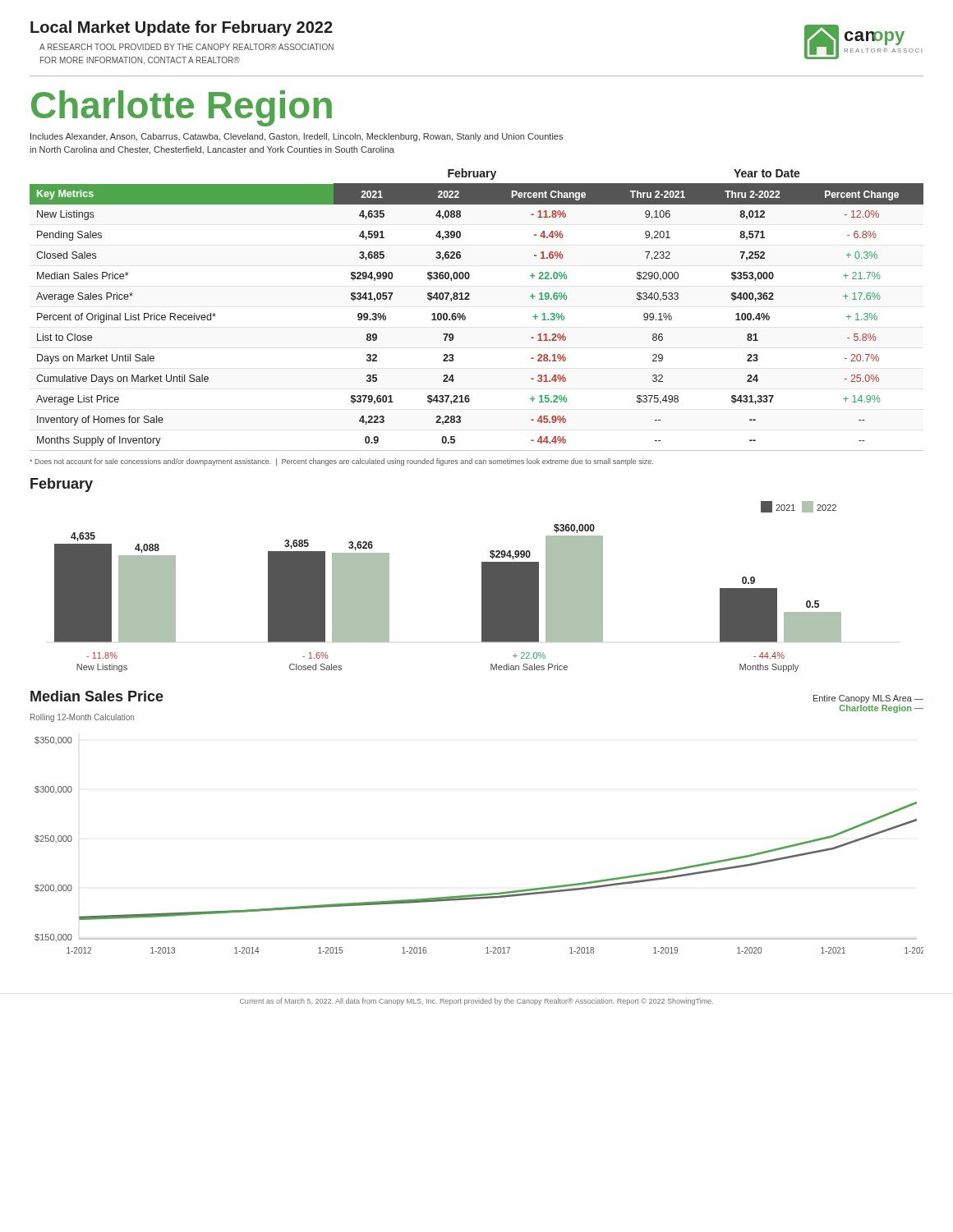Point to the block beginning "Includes Alexander, Anson, Cabarrus, Catawba, Cleveland, Gaston,"
Image resolution: width=953 pixels, height=1232 pixels.
[296, 143]
